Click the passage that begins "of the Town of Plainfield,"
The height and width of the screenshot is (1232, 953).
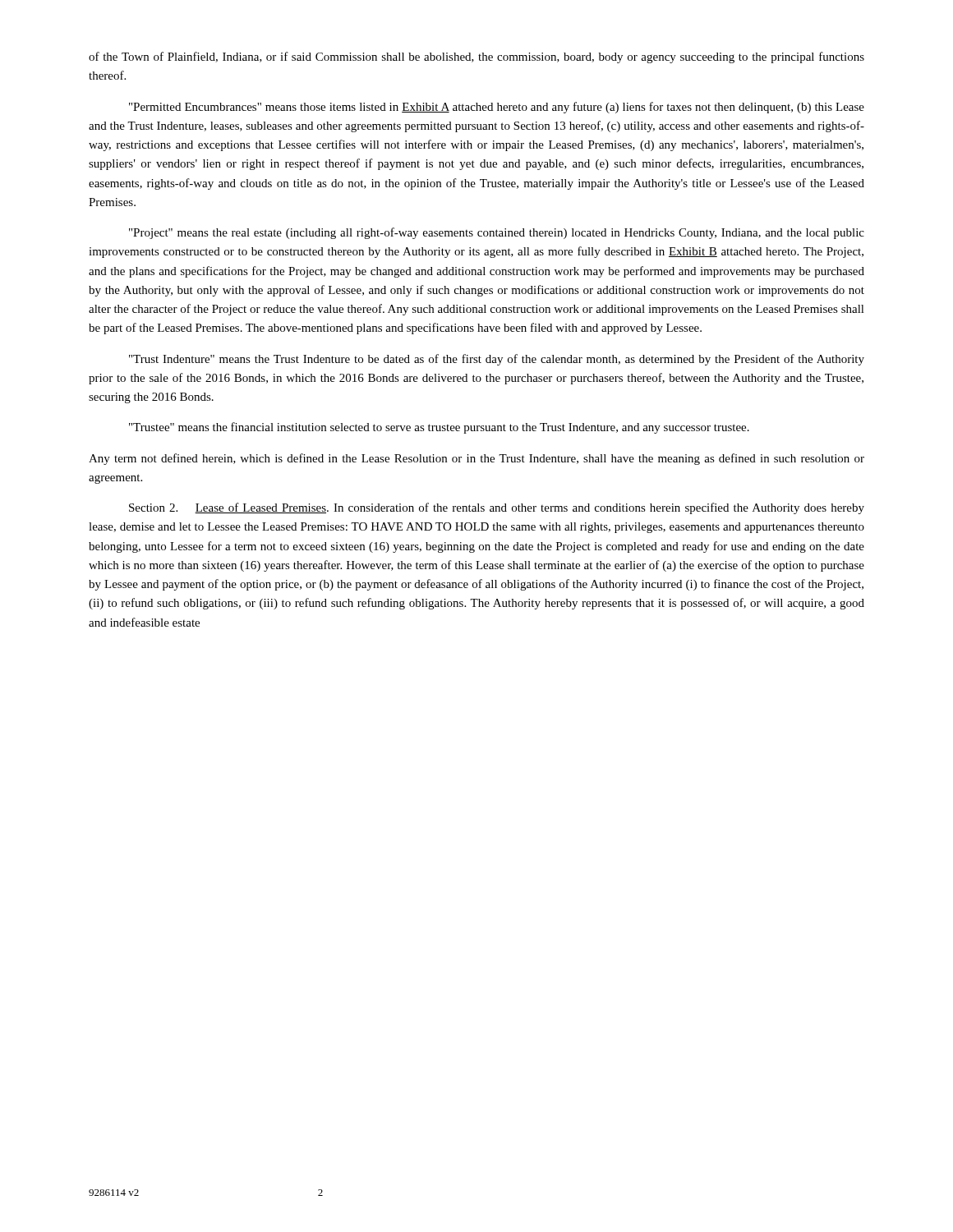pyautogui.click(x=476, y=67)
